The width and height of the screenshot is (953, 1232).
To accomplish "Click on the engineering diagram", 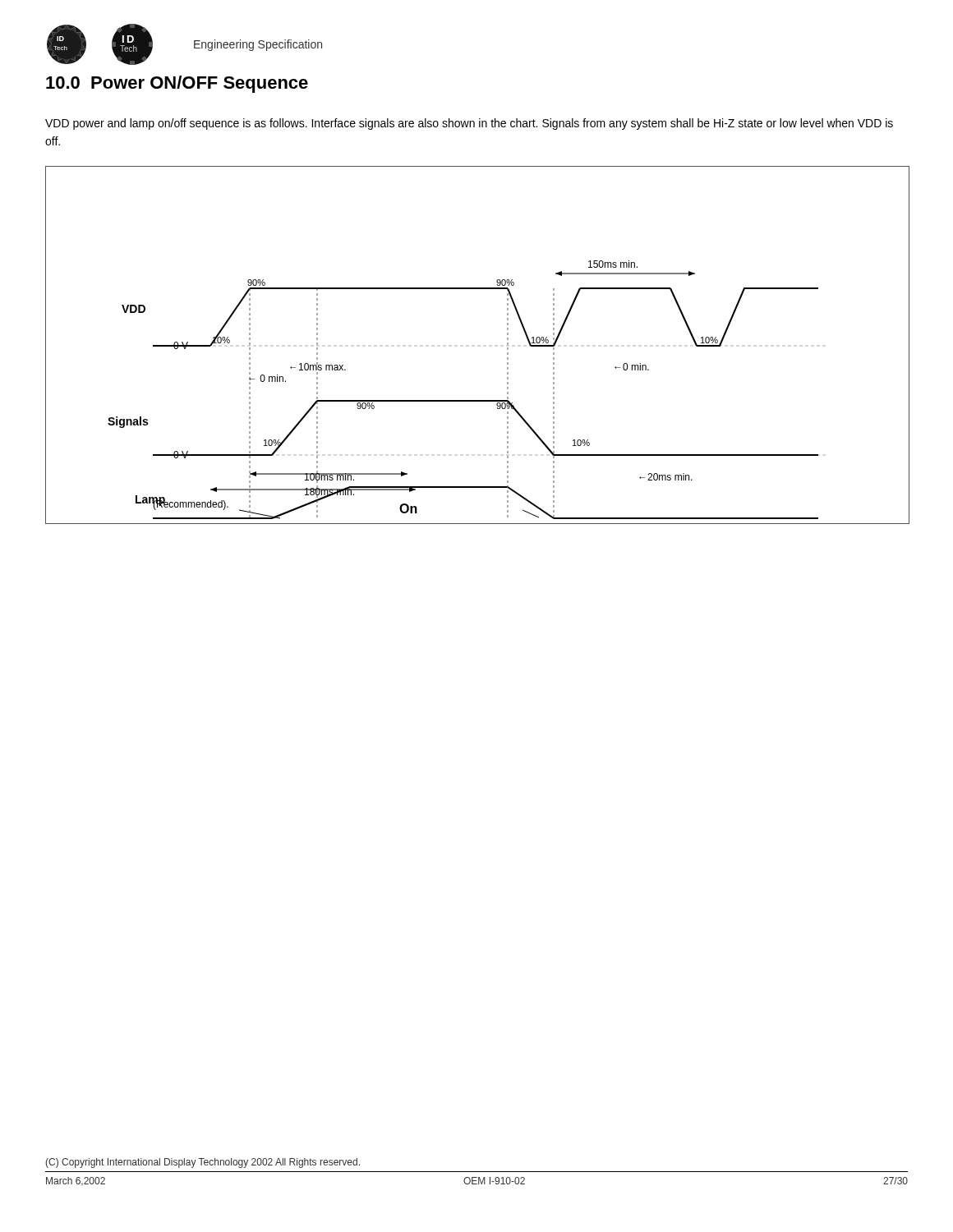I will click(x=477, y=345).
